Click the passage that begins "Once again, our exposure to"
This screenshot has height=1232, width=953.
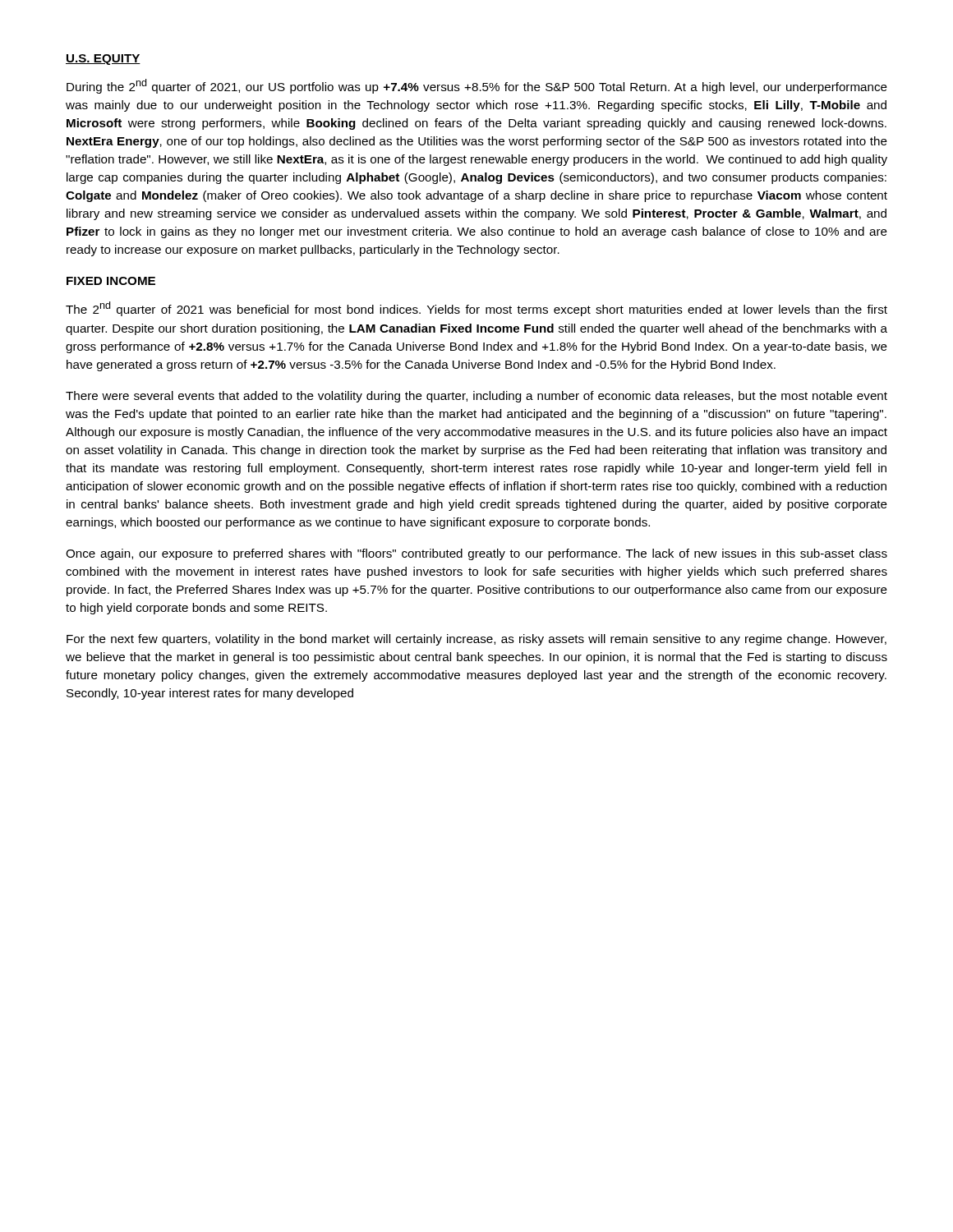click(476, 580)
